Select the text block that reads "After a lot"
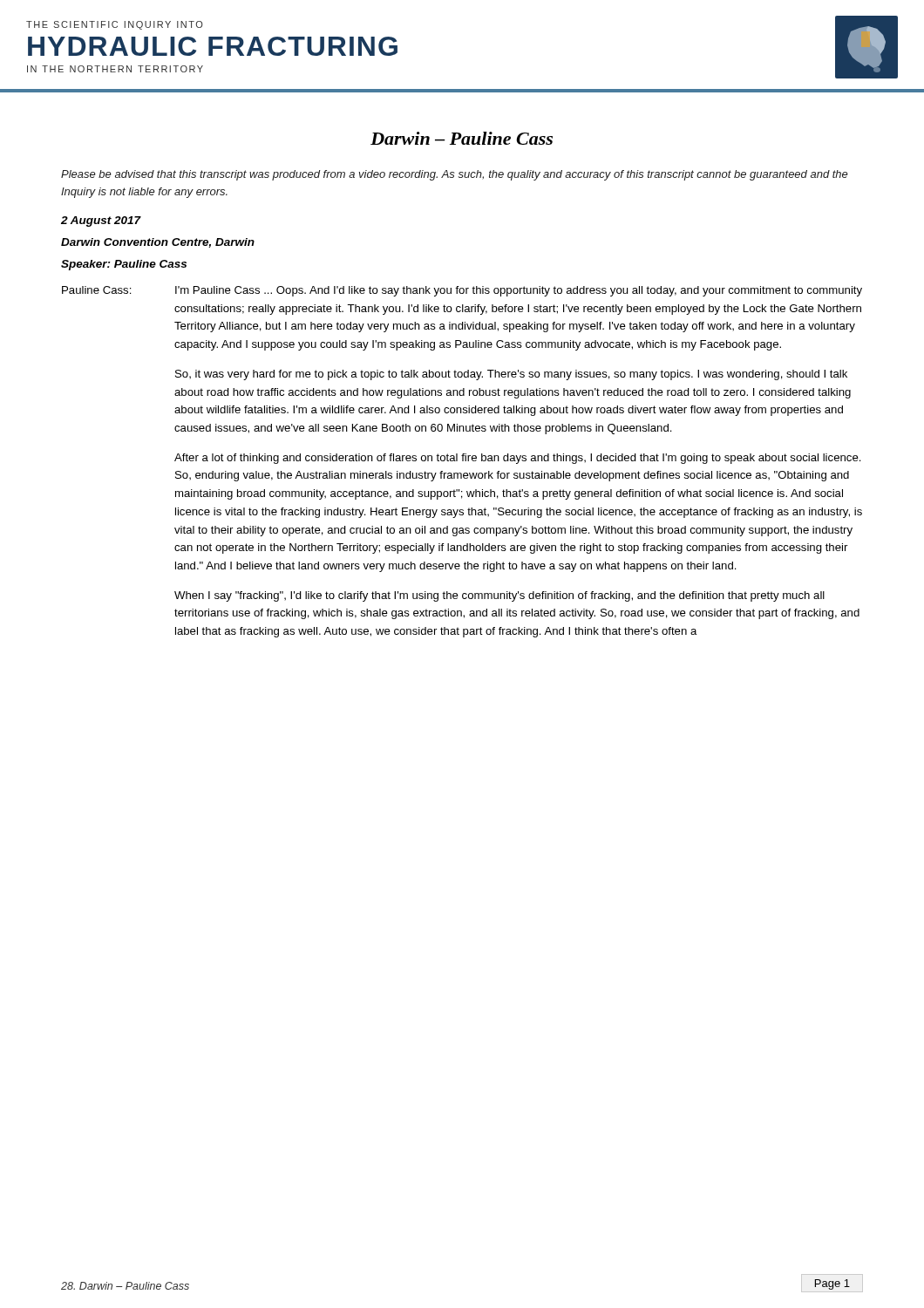Viewport: 924px width, 1308px height. [x=462, y=512]
